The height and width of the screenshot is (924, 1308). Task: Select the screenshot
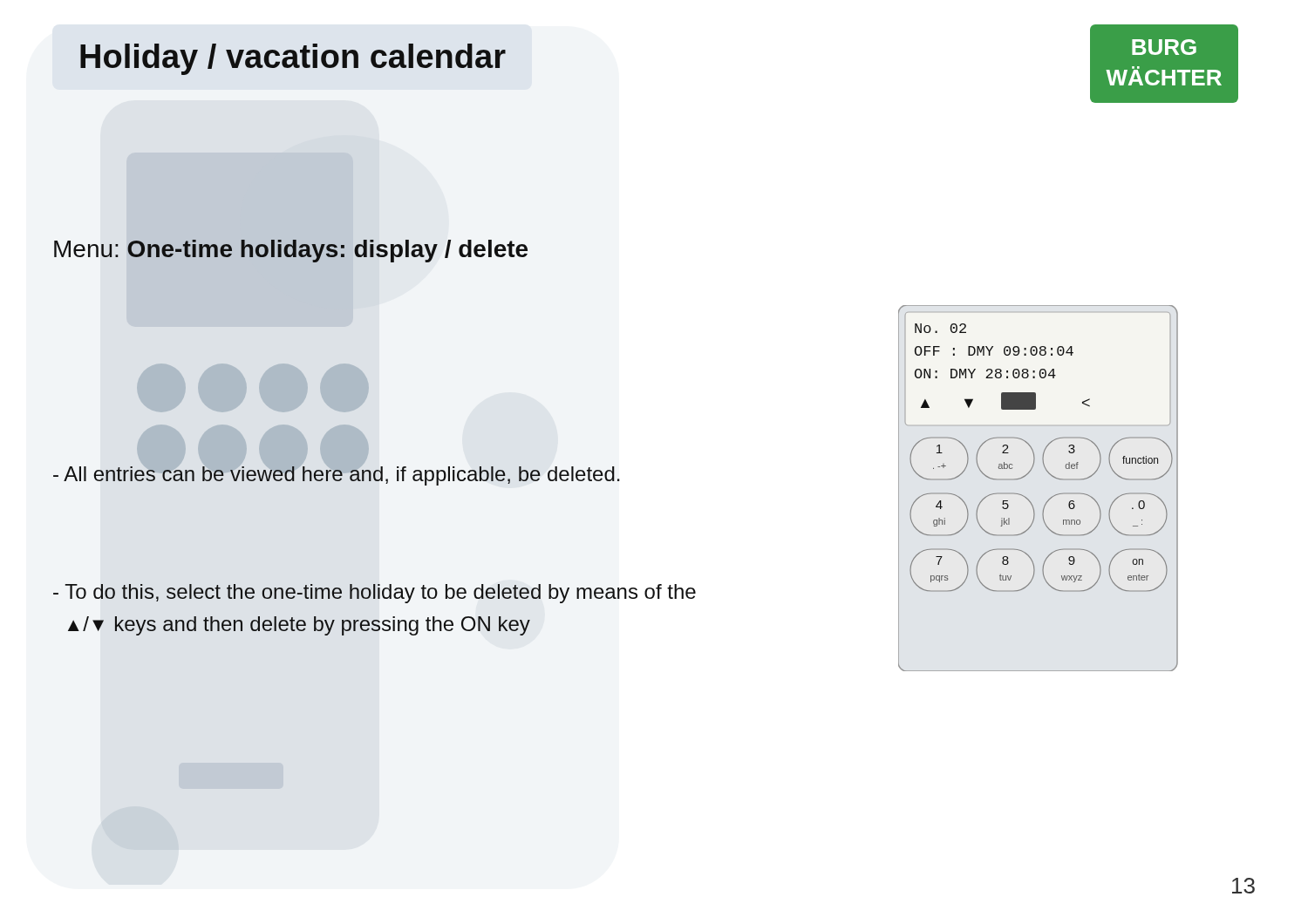tap(1046, 490)
